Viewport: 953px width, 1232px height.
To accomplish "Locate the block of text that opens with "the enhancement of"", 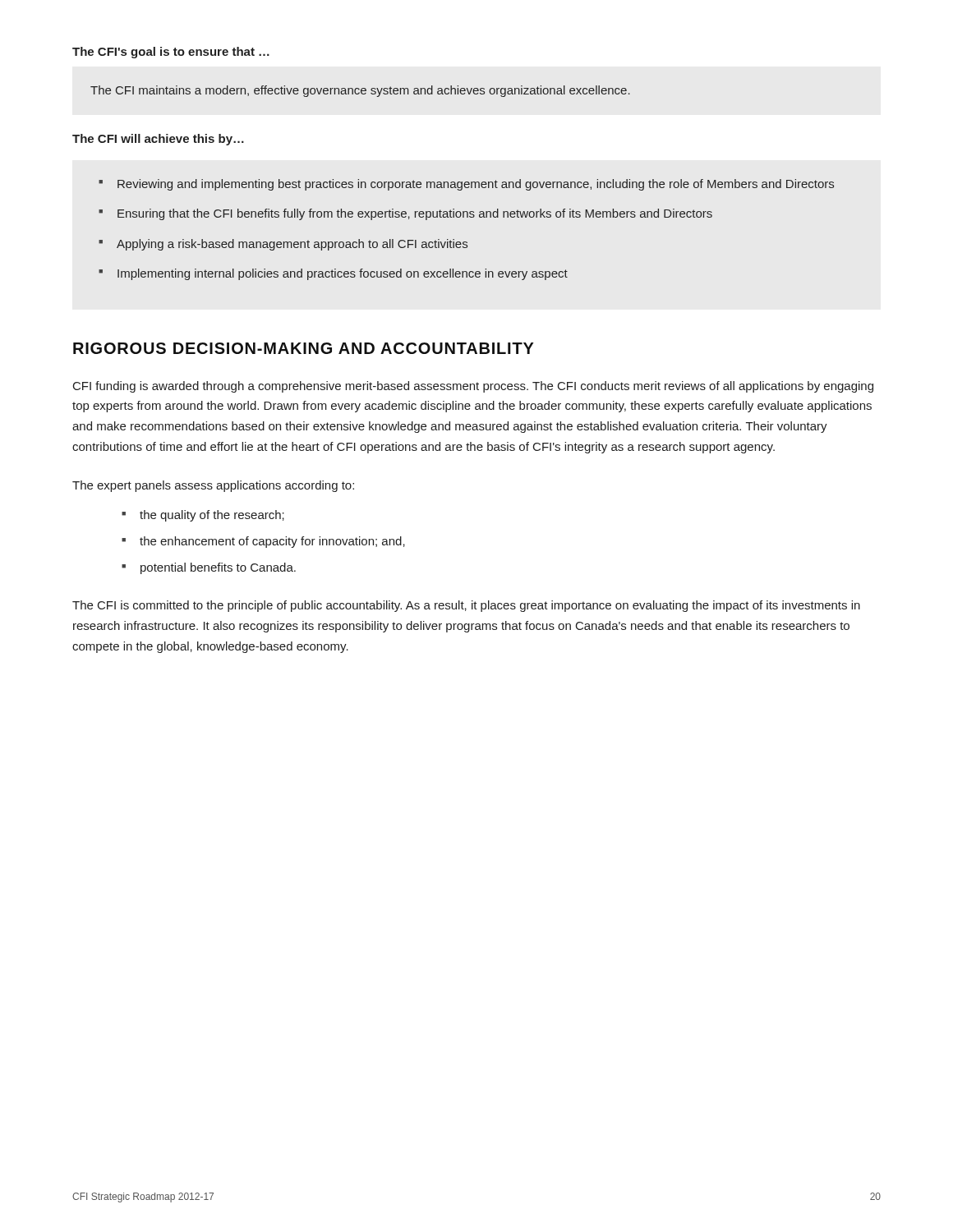I will (273, 541).
